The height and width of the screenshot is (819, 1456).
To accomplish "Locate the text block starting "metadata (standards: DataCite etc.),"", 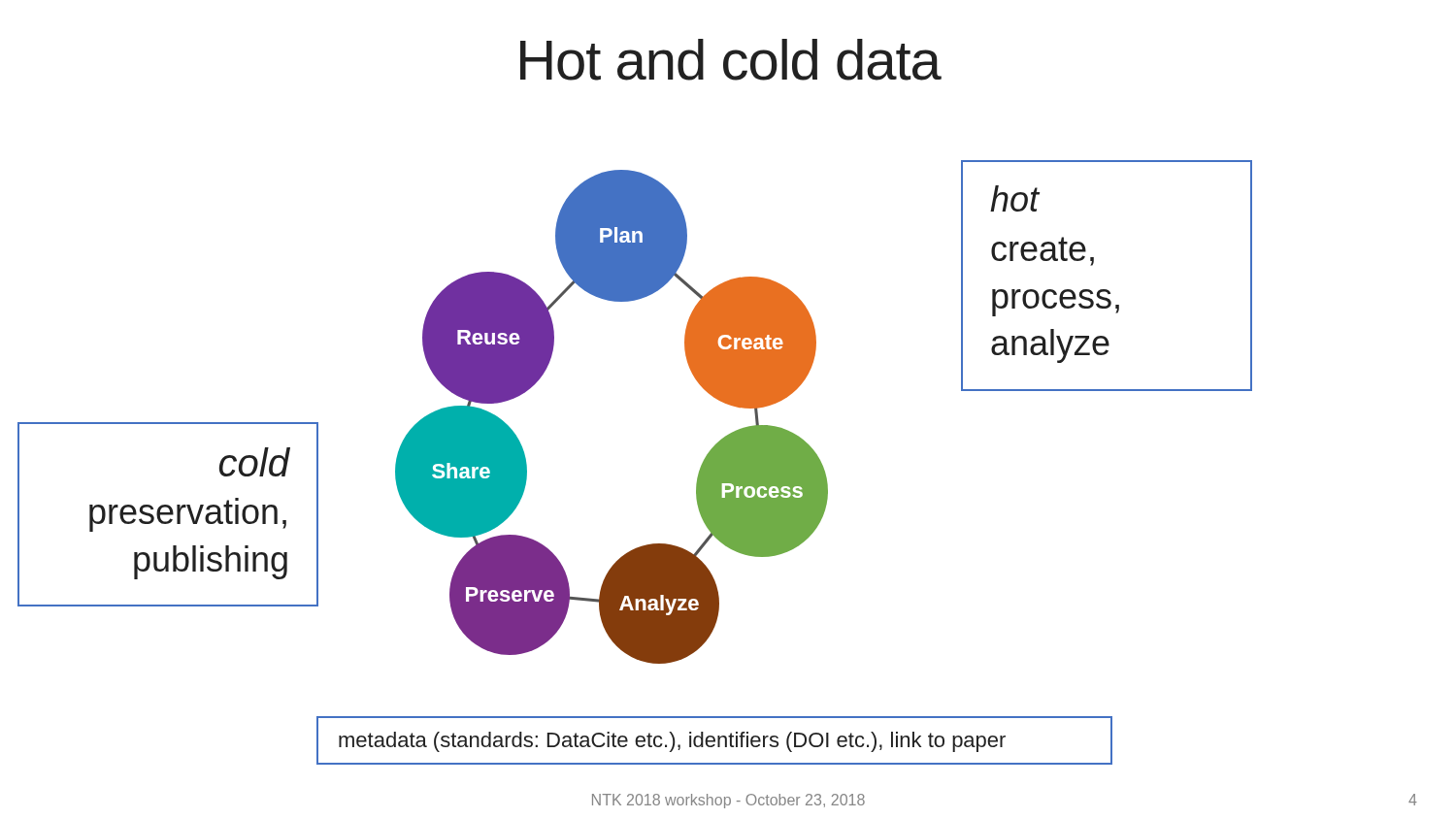I will tap(672, 740).
